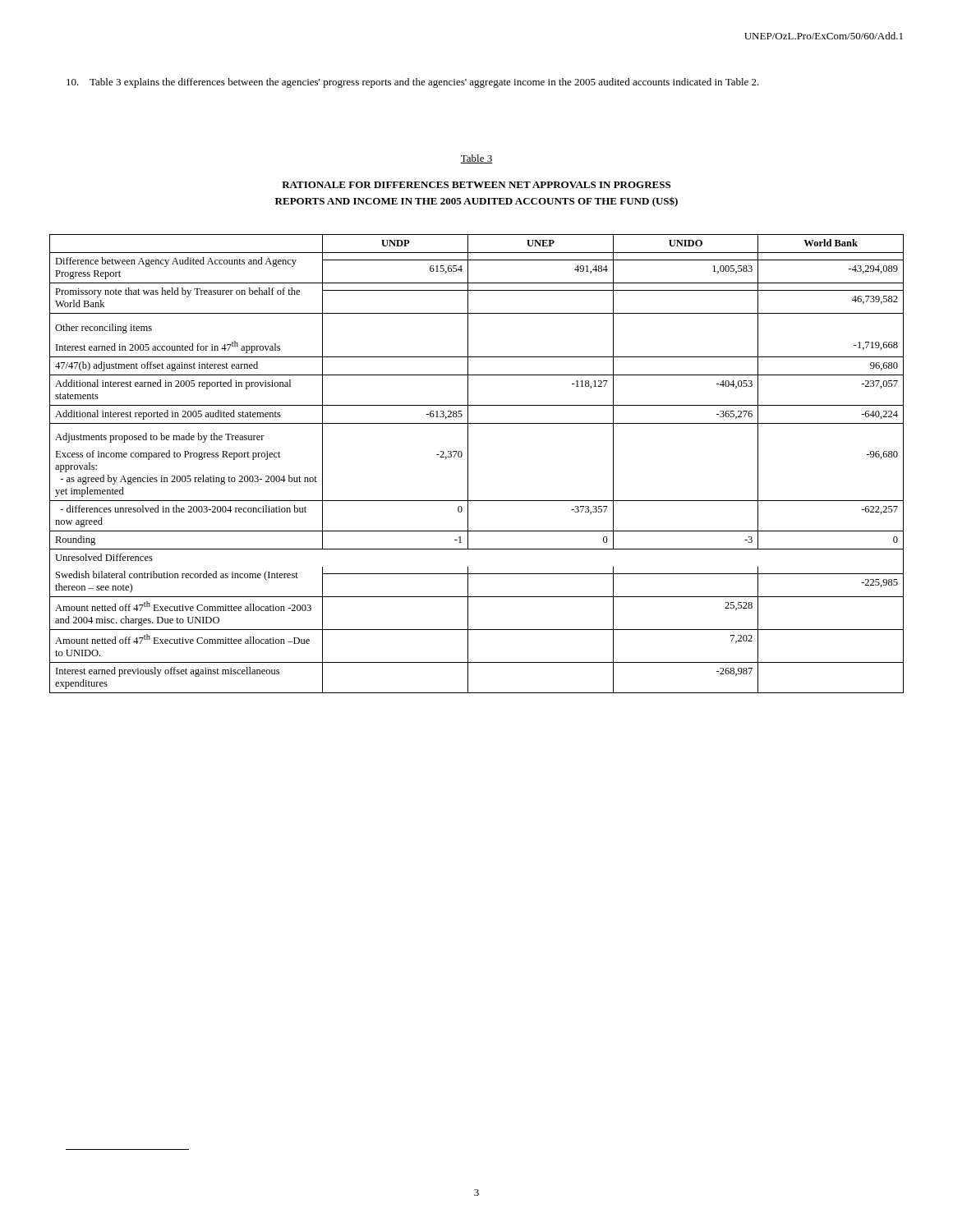
Task: Click on the element starting "Table 3 explains the"
Action: [x=413, y=82]
